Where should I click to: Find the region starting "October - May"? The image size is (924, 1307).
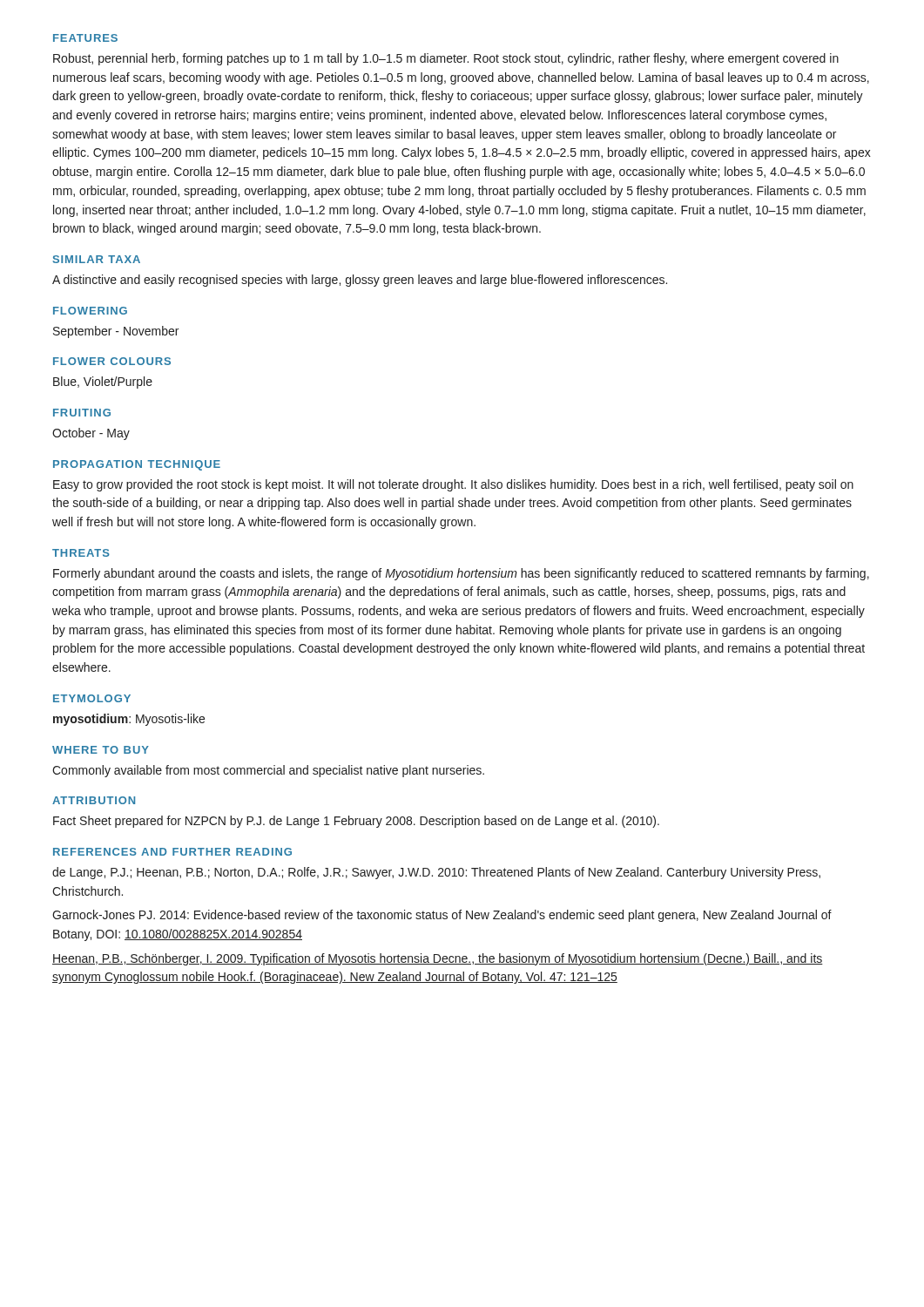(91, 433)
